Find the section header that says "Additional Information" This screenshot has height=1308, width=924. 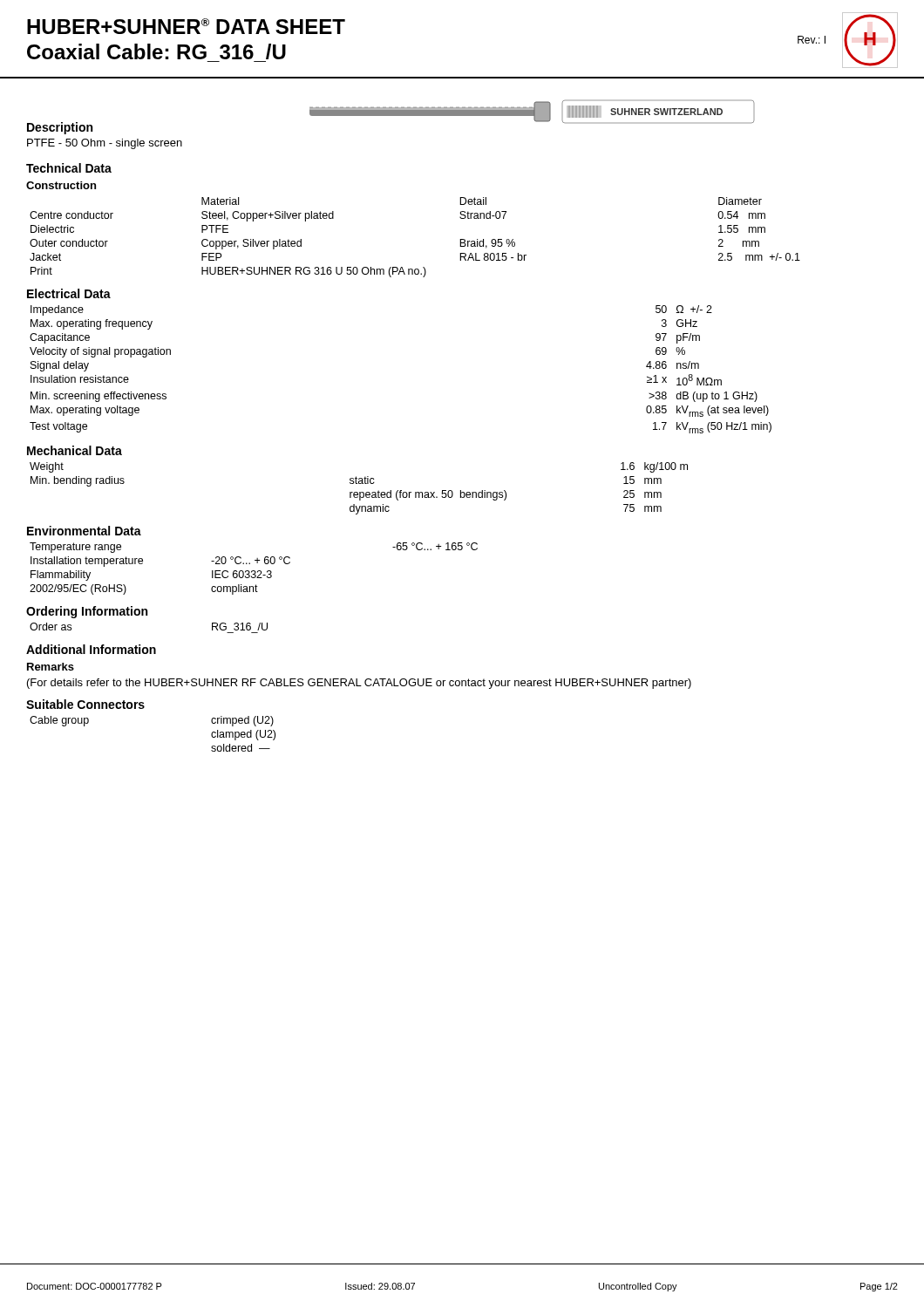pos(91,650)
